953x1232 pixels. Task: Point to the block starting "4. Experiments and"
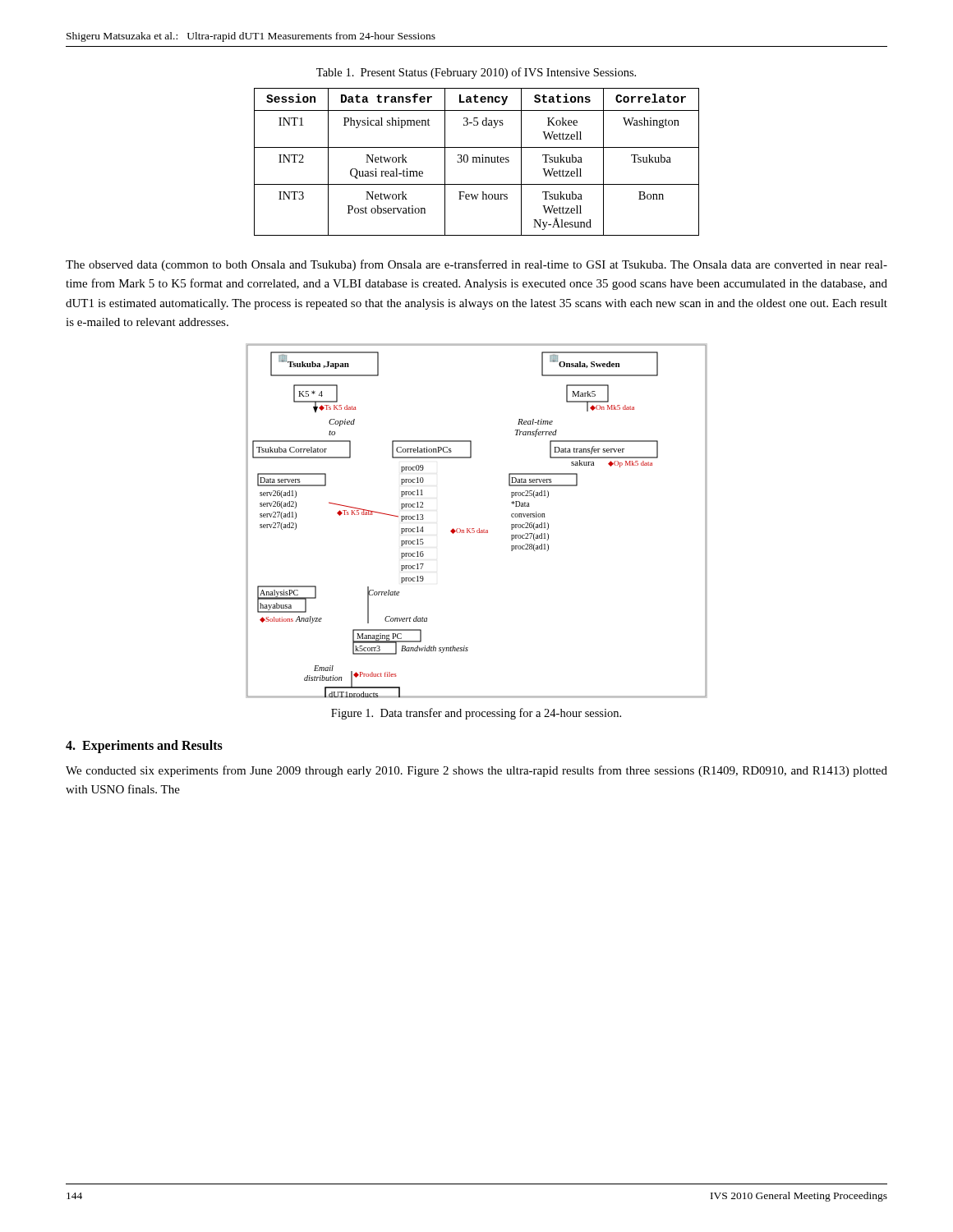pyautogui.click(x=144, y=745)
